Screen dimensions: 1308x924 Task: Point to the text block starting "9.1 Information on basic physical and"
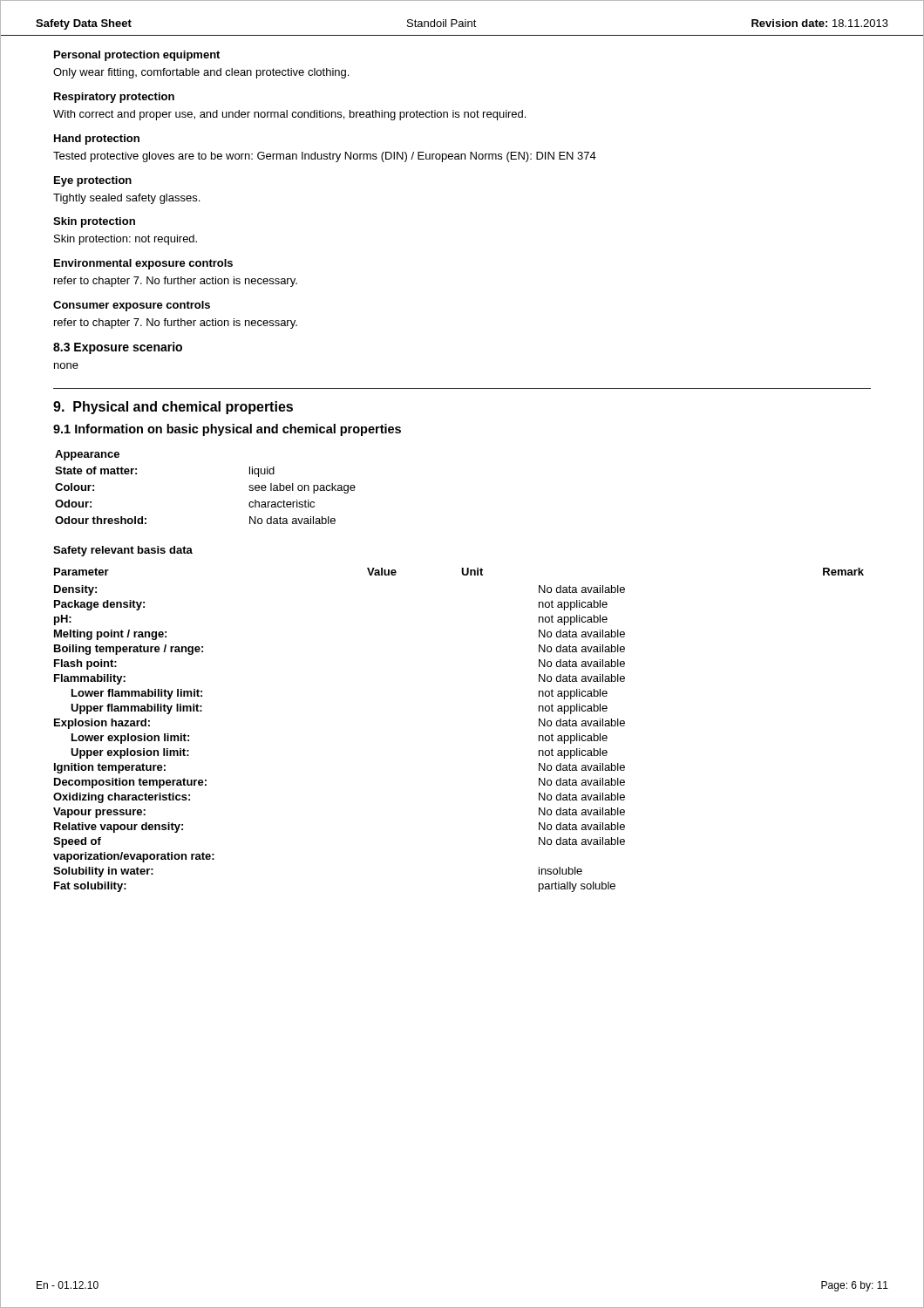pos(227,430)
